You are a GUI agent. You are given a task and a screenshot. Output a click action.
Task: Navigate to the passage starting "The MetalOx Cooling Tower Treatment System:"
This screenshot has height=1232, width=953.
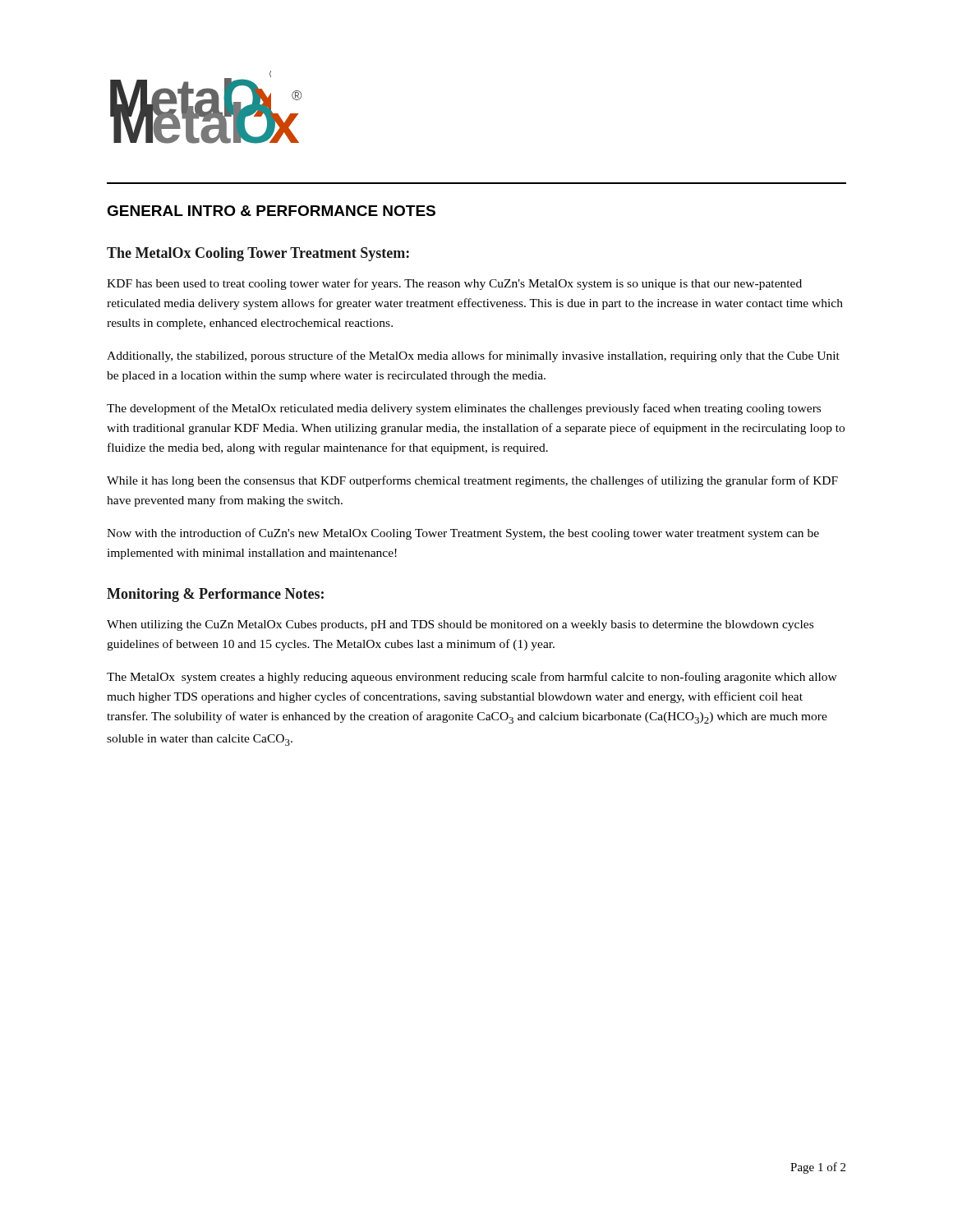pos(258,253)
